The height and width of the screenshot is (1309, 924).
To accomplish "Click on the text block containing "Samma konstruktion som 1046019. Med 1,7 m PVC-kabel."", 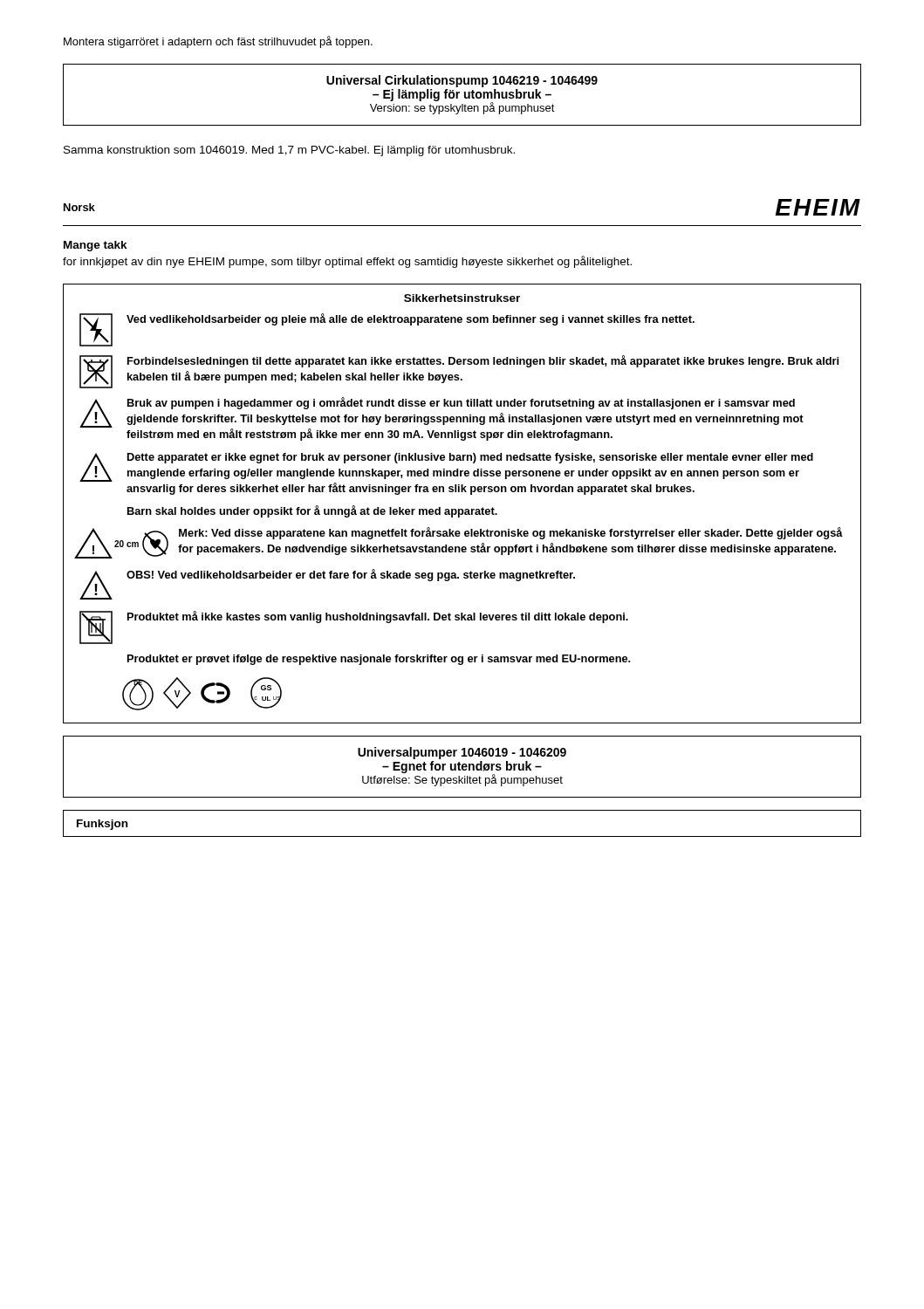I will pyautogui.click(x=289, y=150).
